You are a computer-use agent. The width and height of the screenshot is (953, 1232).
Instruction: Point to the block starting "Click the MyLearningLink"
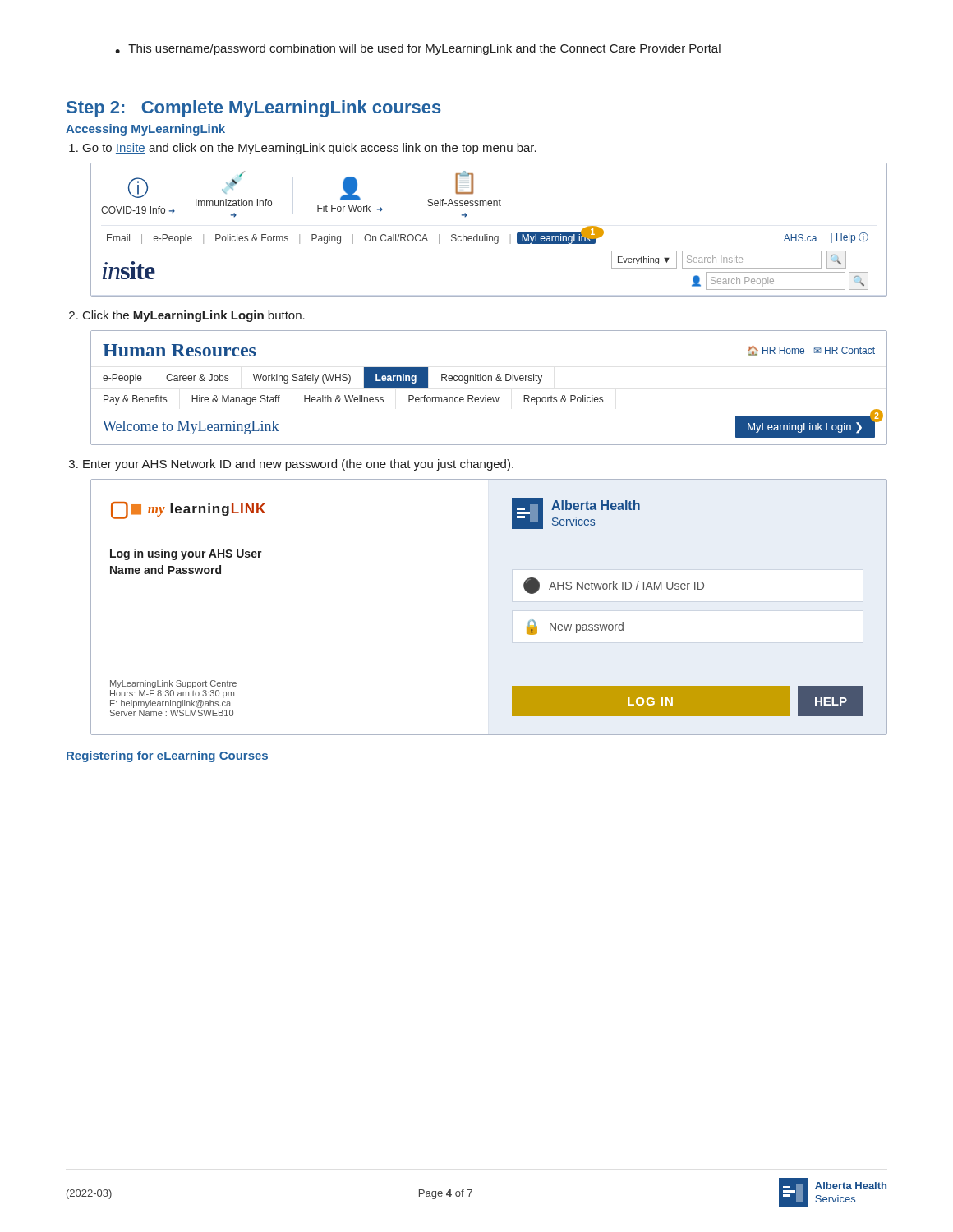tap(187, 316)
